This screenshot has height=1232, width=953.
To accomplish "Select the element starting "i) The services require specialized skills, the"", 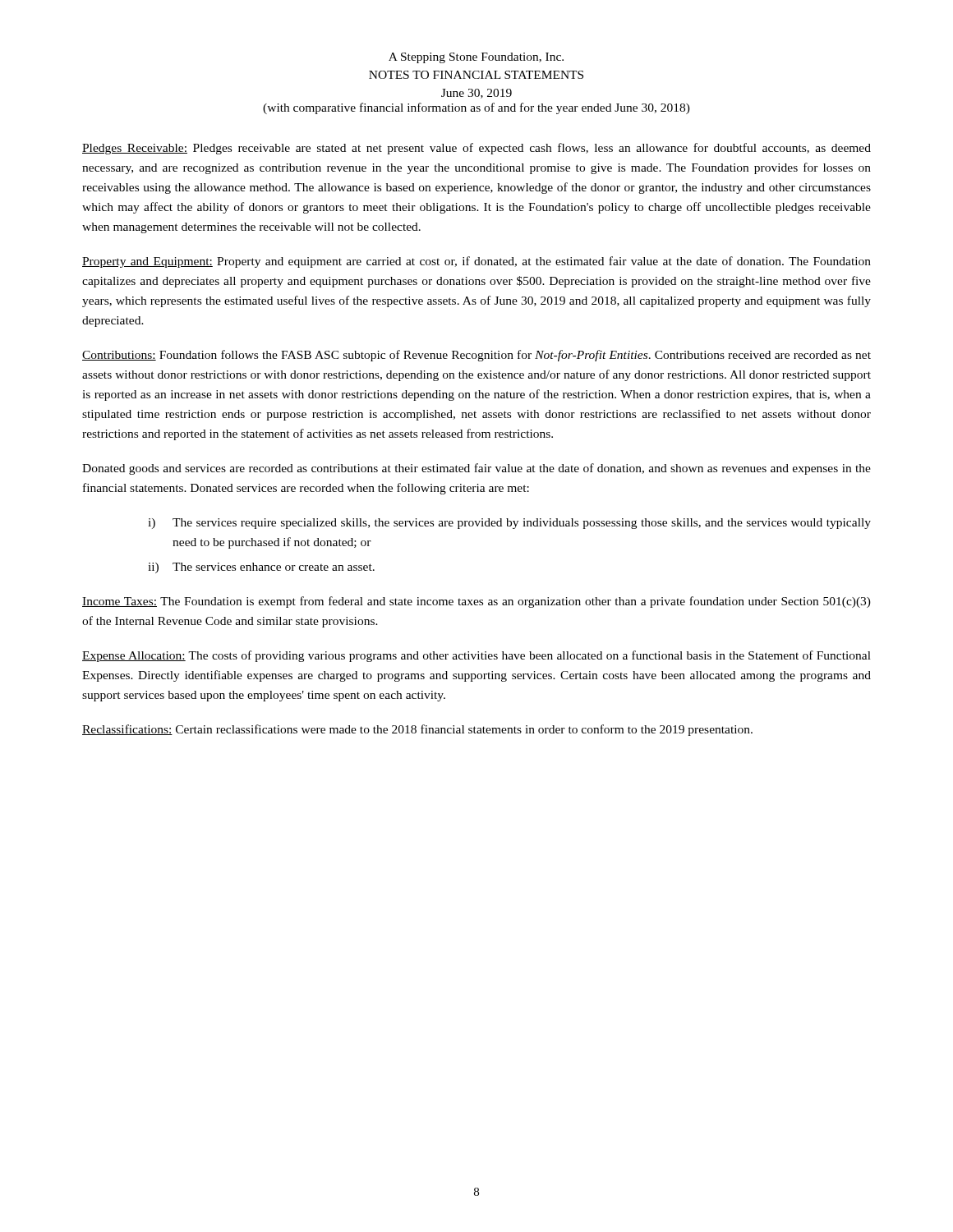I will click(x=509, y=532).
